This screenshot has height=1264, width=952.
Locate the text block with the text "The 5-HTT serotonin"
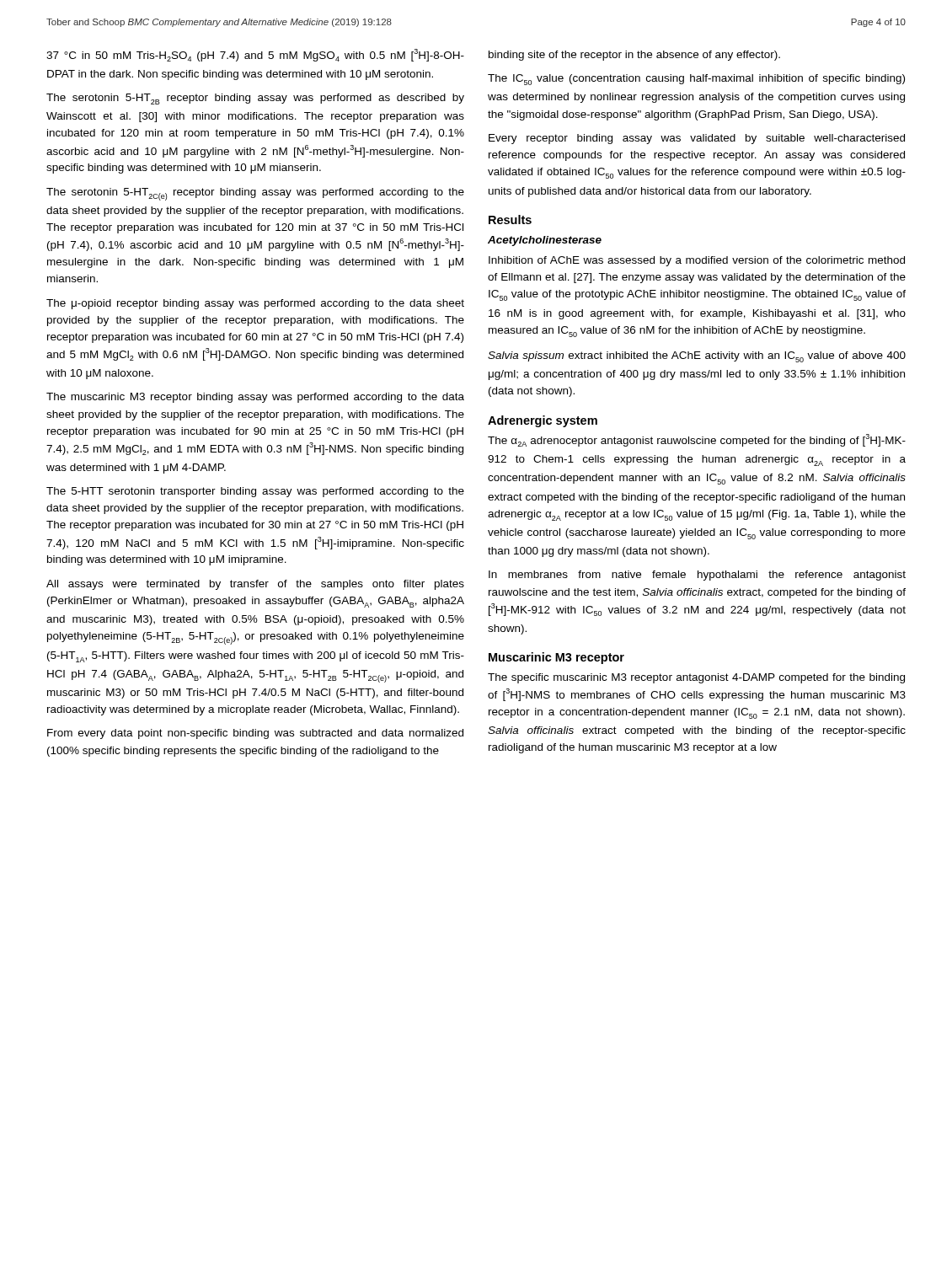[255, 526]
